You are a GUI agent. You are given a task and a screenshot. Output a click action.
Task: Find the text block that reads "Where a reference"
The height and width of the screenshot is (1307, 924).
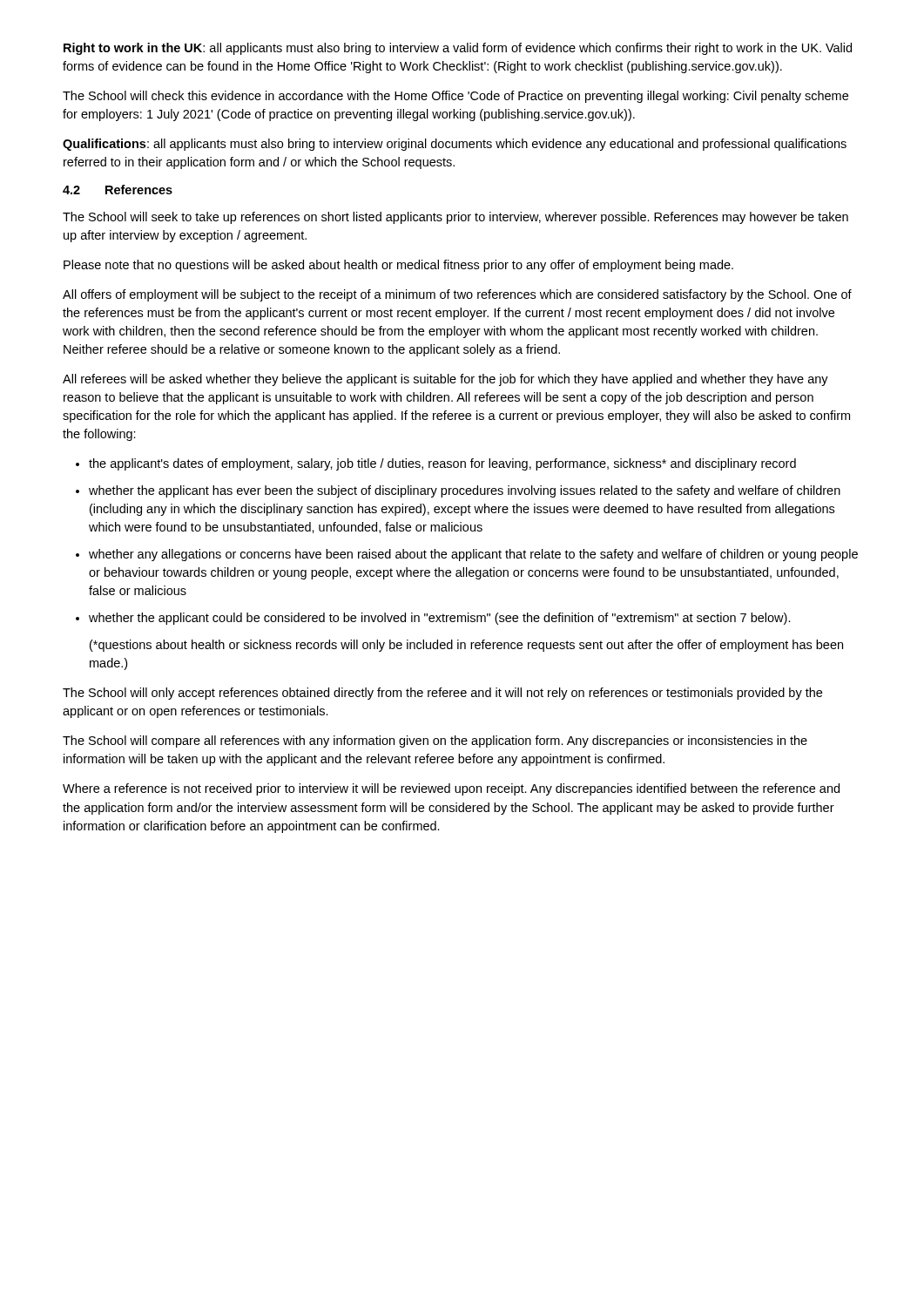[x=462, y=808]
